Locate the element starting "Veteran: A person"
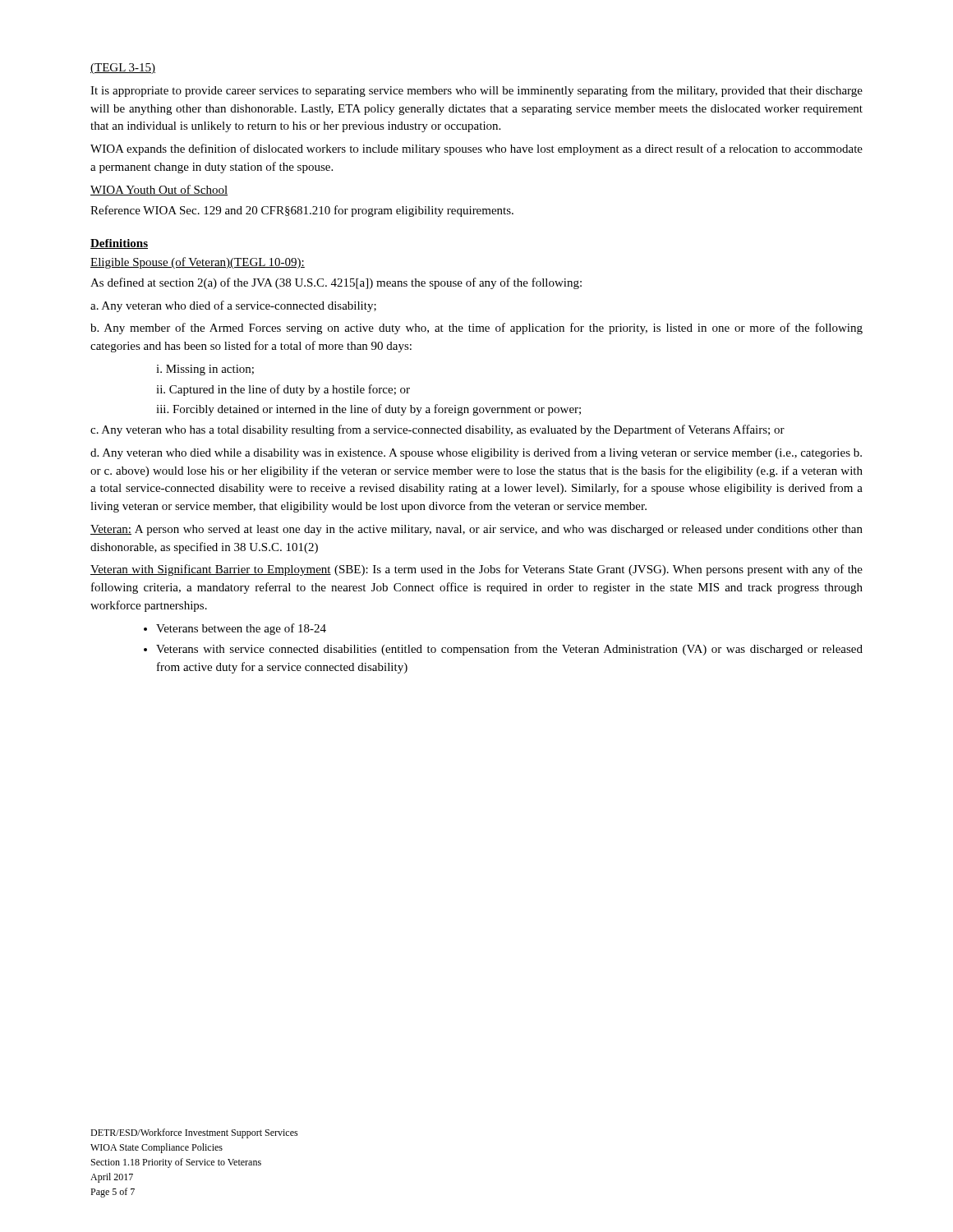The height and width of the screenshot is (1232, 953). 476,538
